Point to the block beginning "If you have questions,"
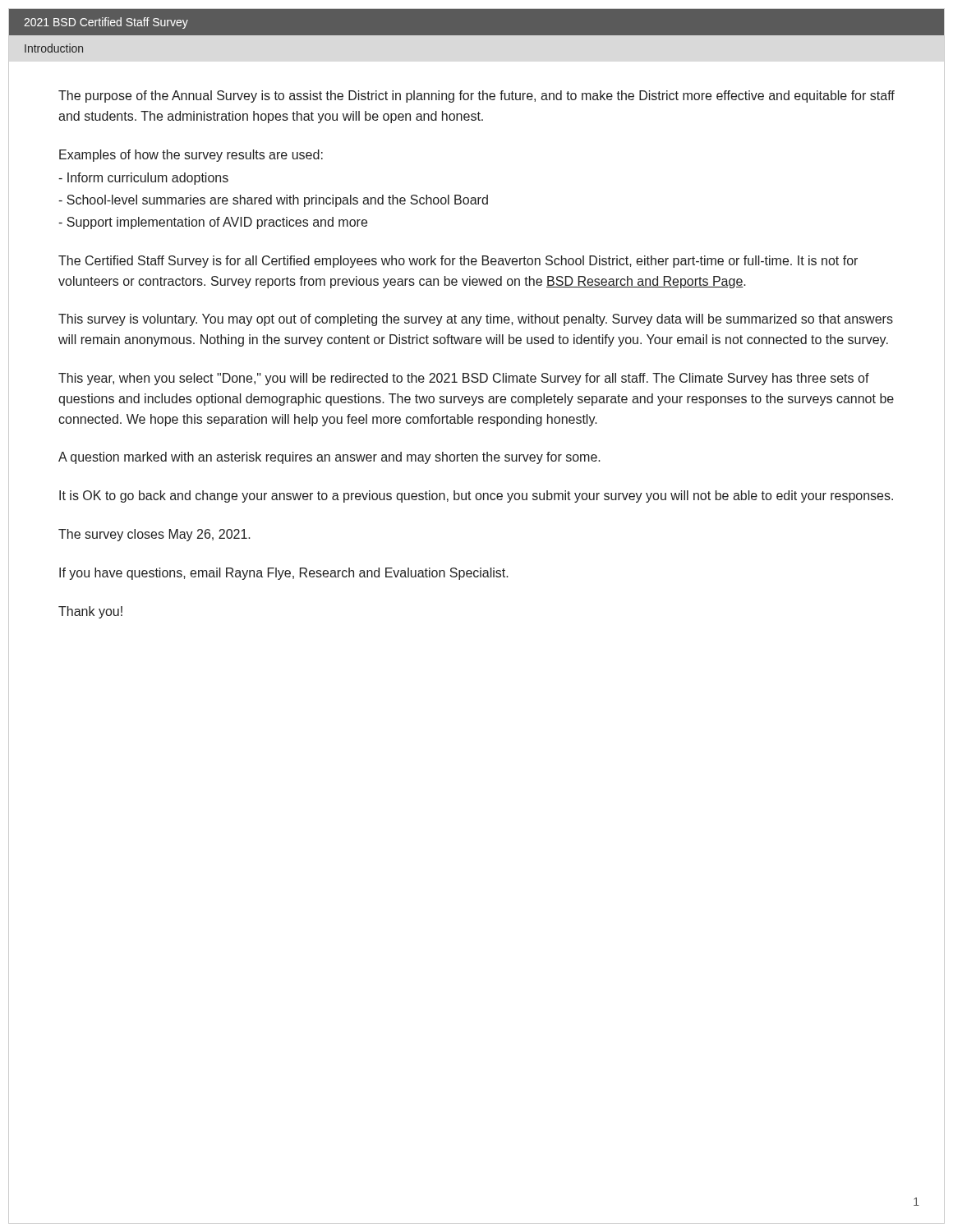This screenshot has height=1232, width=953. click(284, 573)
